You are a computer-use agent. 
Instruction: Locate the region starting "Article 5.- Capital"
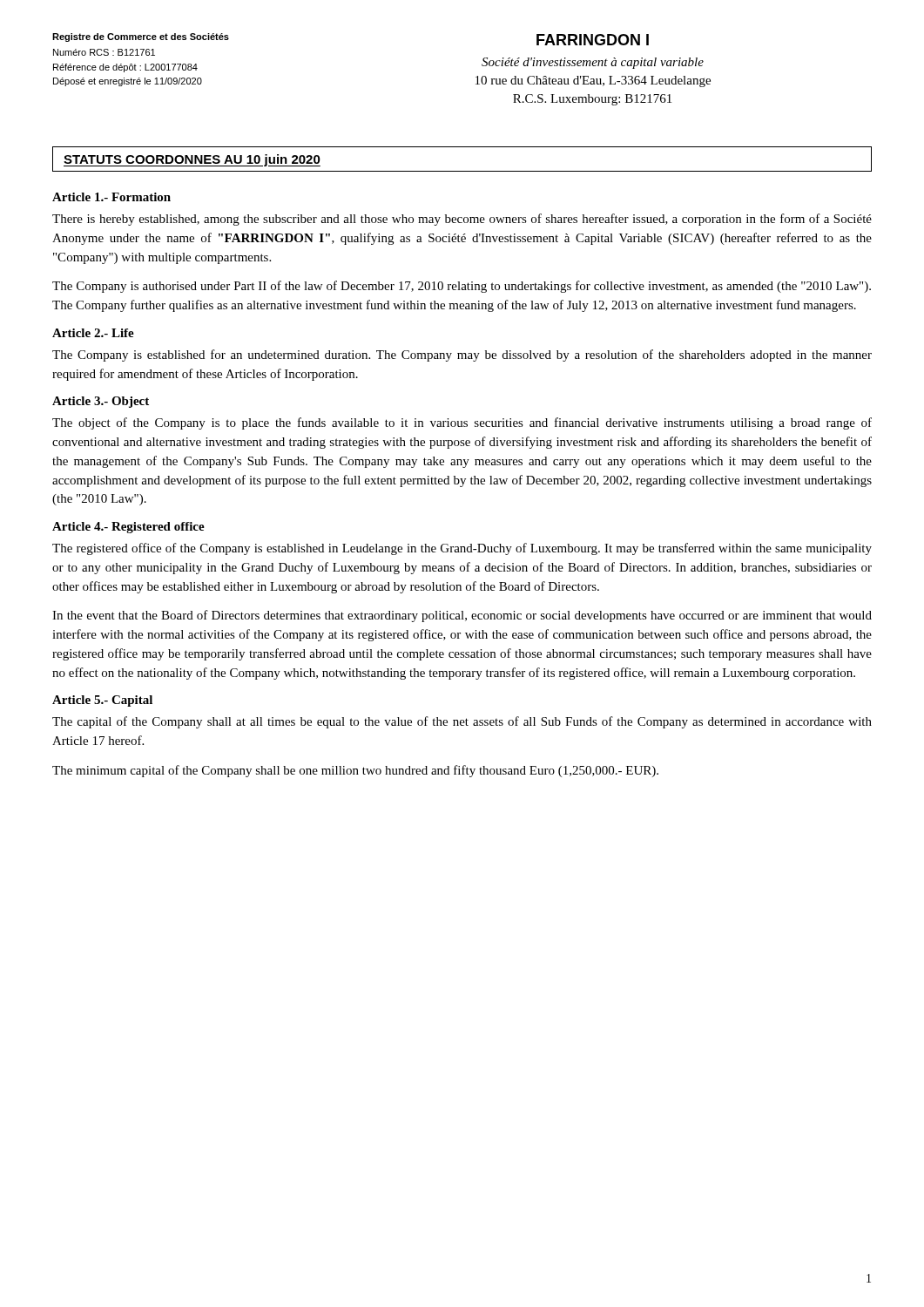[x=103, y=700]
